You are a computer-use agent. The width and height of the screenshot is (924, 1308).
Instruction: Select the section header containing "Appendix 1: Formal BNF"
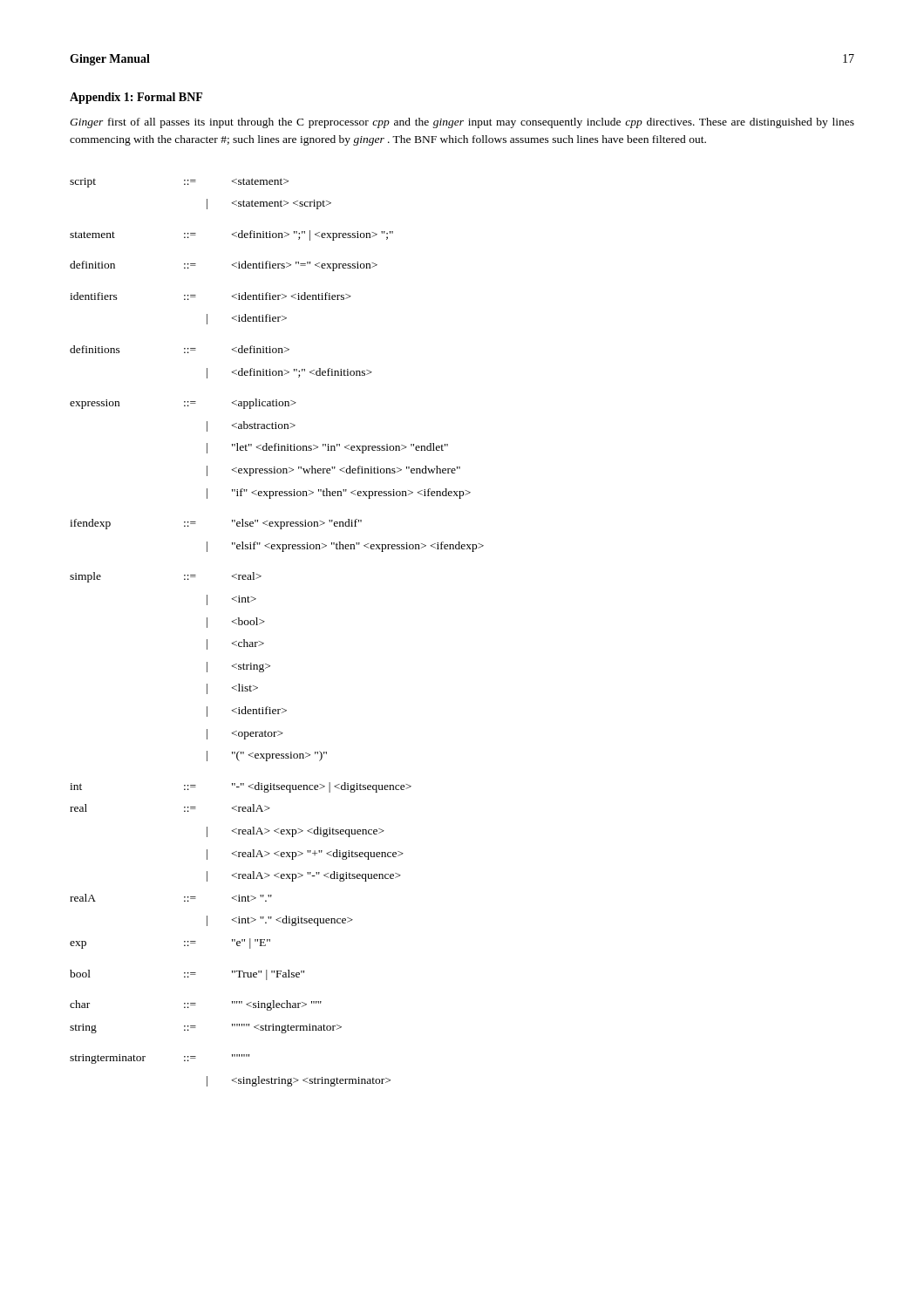point(136,97)
